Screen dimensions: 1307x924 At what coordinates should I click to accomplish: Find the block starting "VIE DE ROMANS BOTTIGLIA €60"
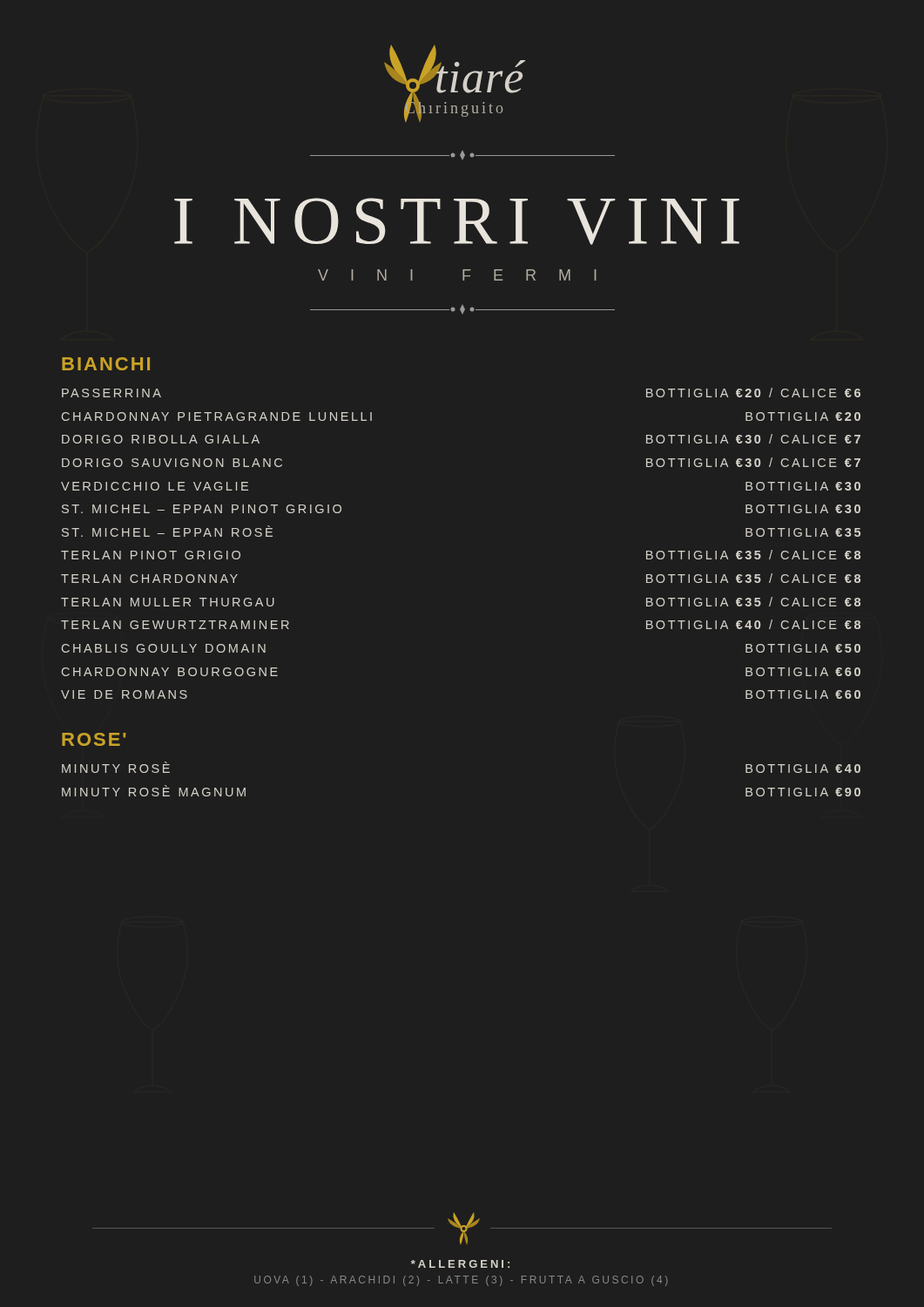(x=126, y=695)
